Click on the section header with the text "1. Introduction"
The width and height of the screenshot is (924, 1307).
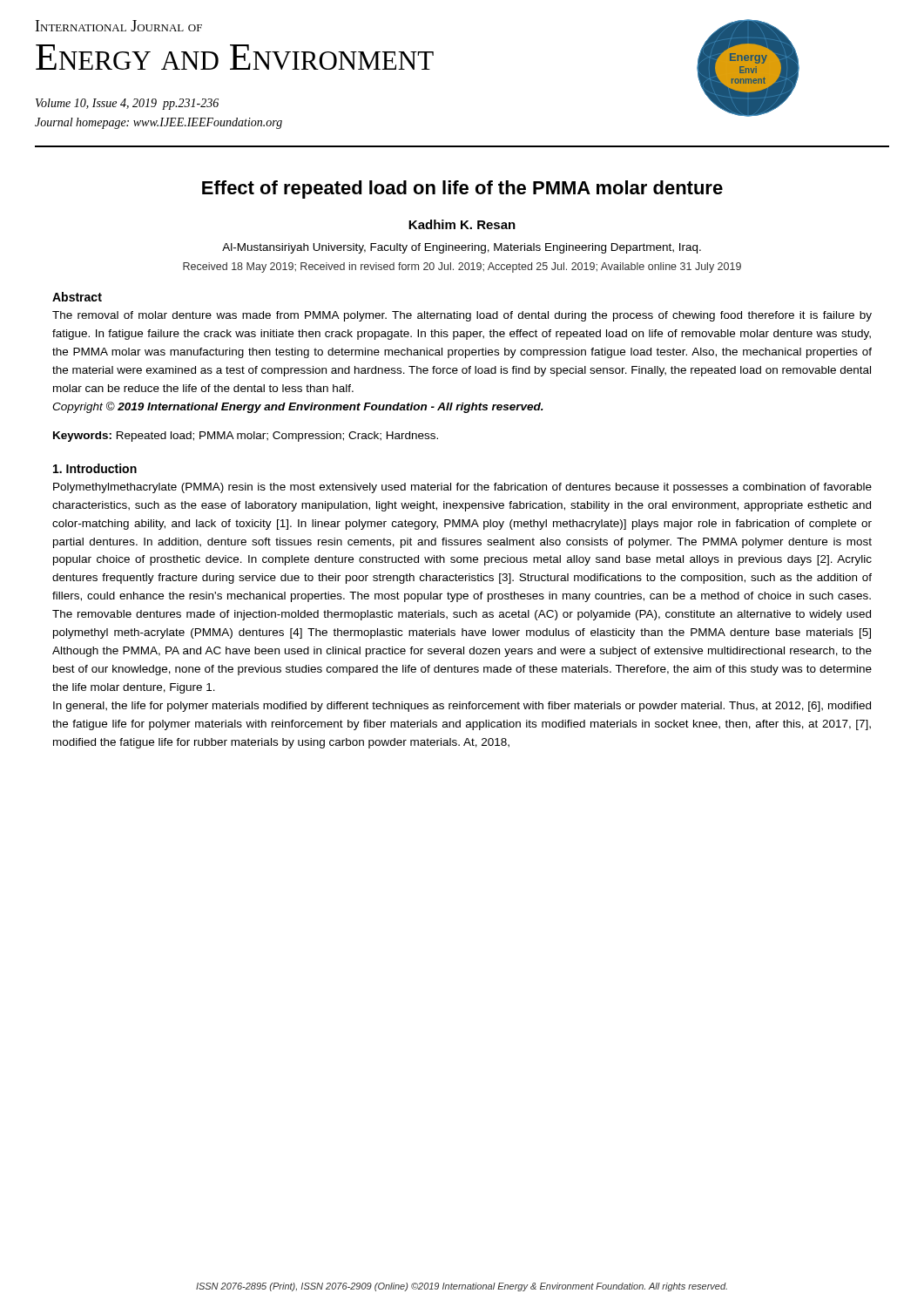(x=95, y=469)
